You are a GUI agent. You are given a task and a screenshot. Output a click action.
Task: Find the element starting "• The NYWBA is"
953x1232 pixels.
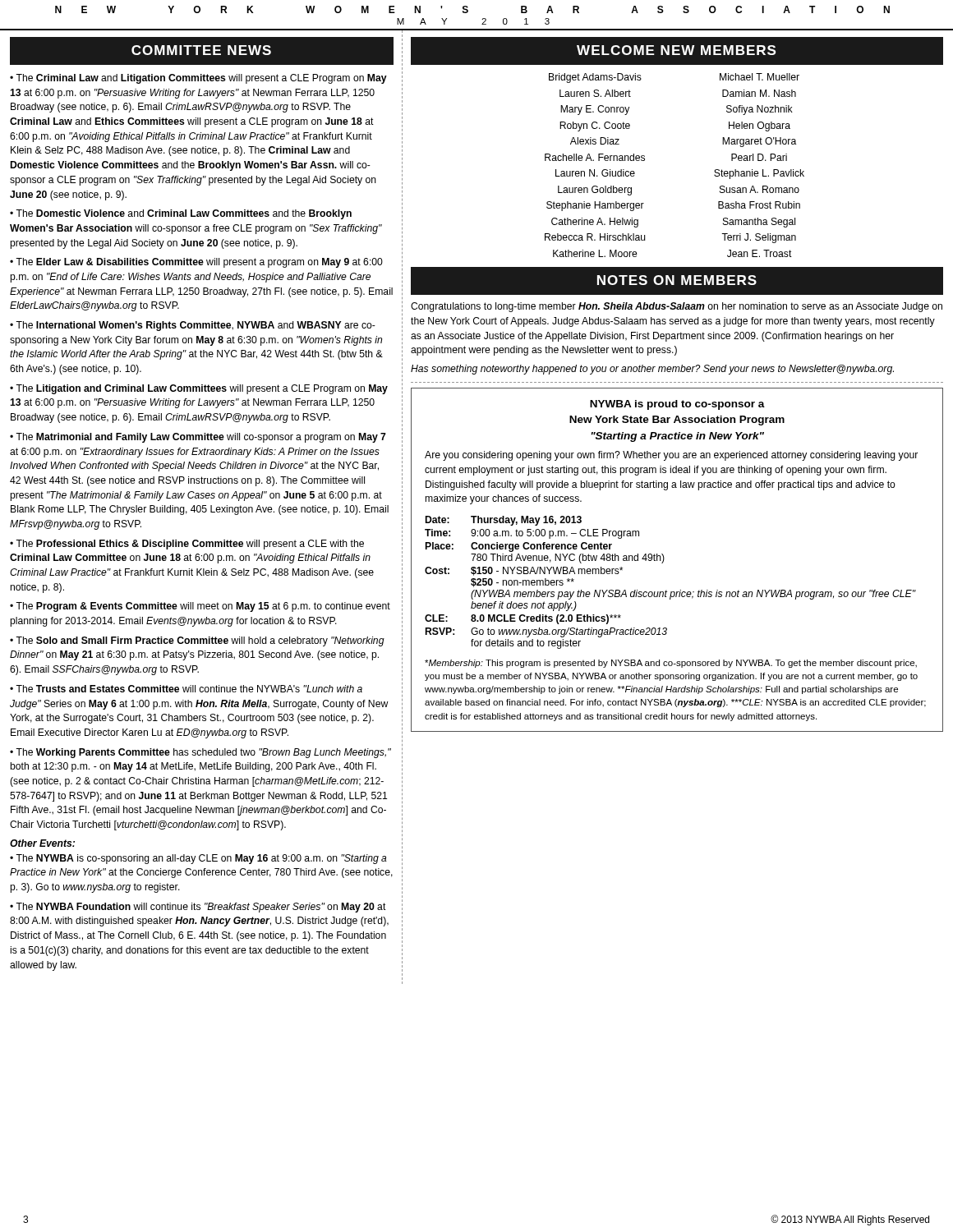point(201,873)
